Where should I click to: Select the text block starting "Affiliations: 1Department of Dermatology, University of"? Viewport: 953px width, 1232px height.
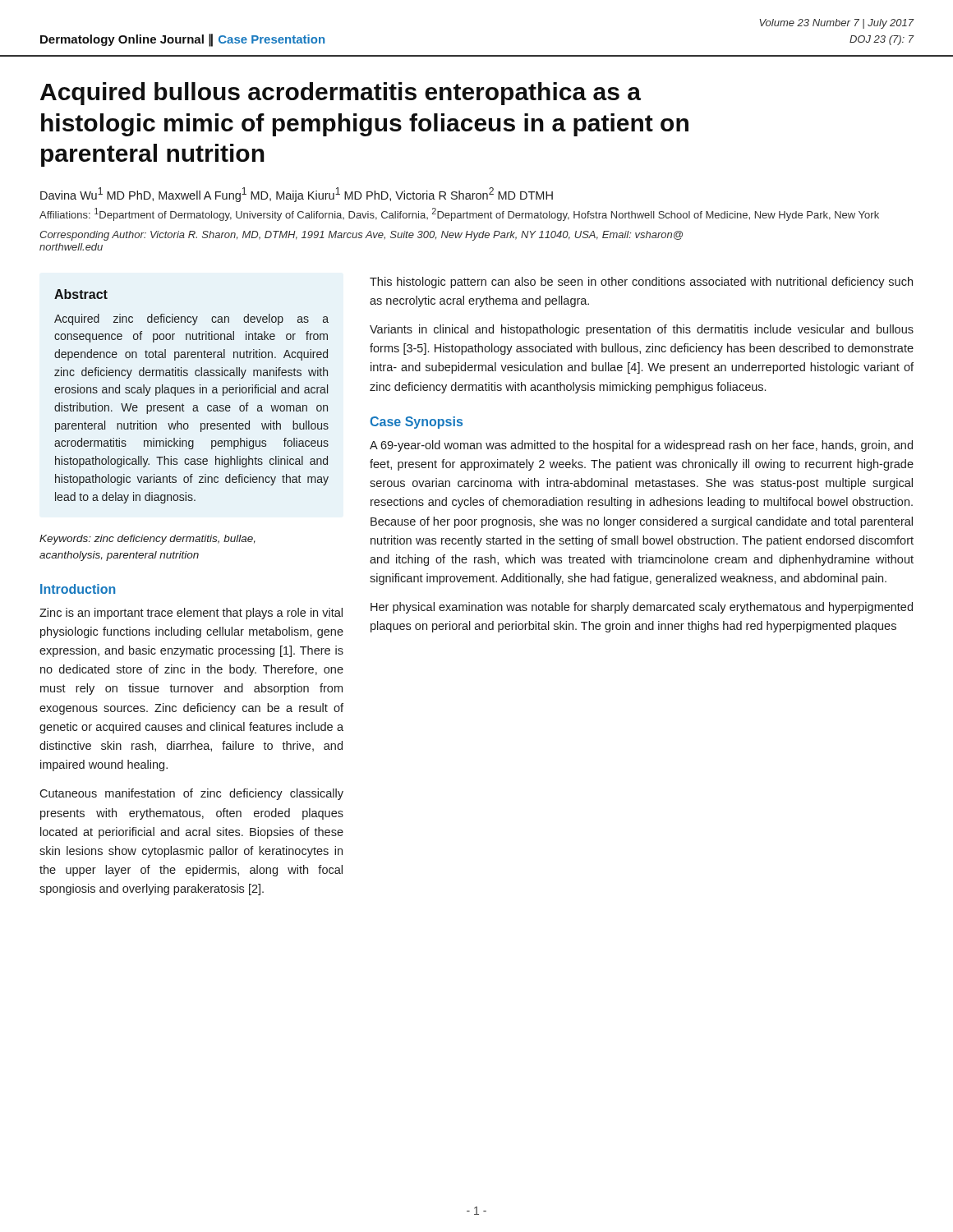[x=459, y=214]
